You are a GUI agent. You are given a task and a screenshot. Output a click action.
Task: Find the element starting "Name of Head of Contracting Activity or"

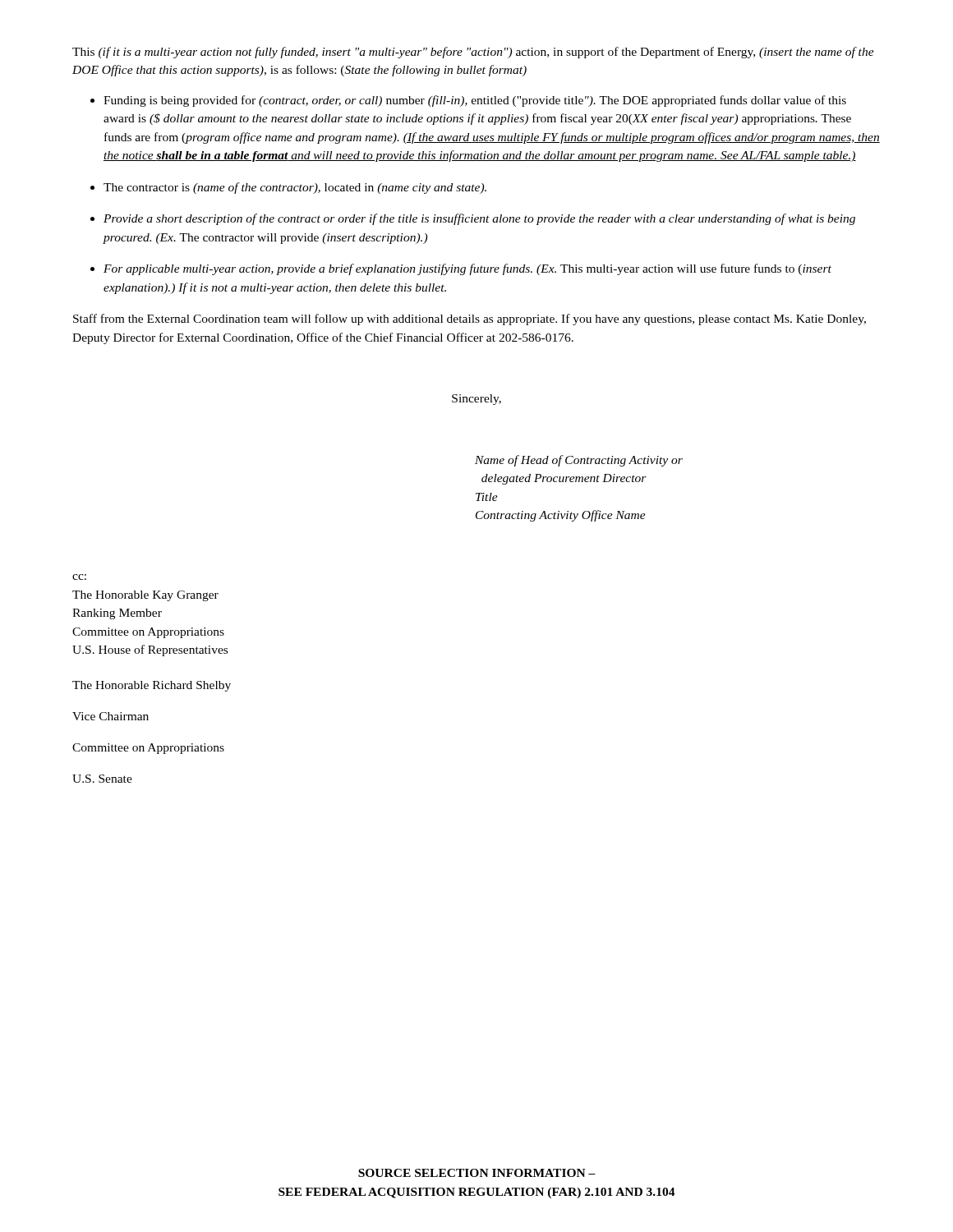579,487
